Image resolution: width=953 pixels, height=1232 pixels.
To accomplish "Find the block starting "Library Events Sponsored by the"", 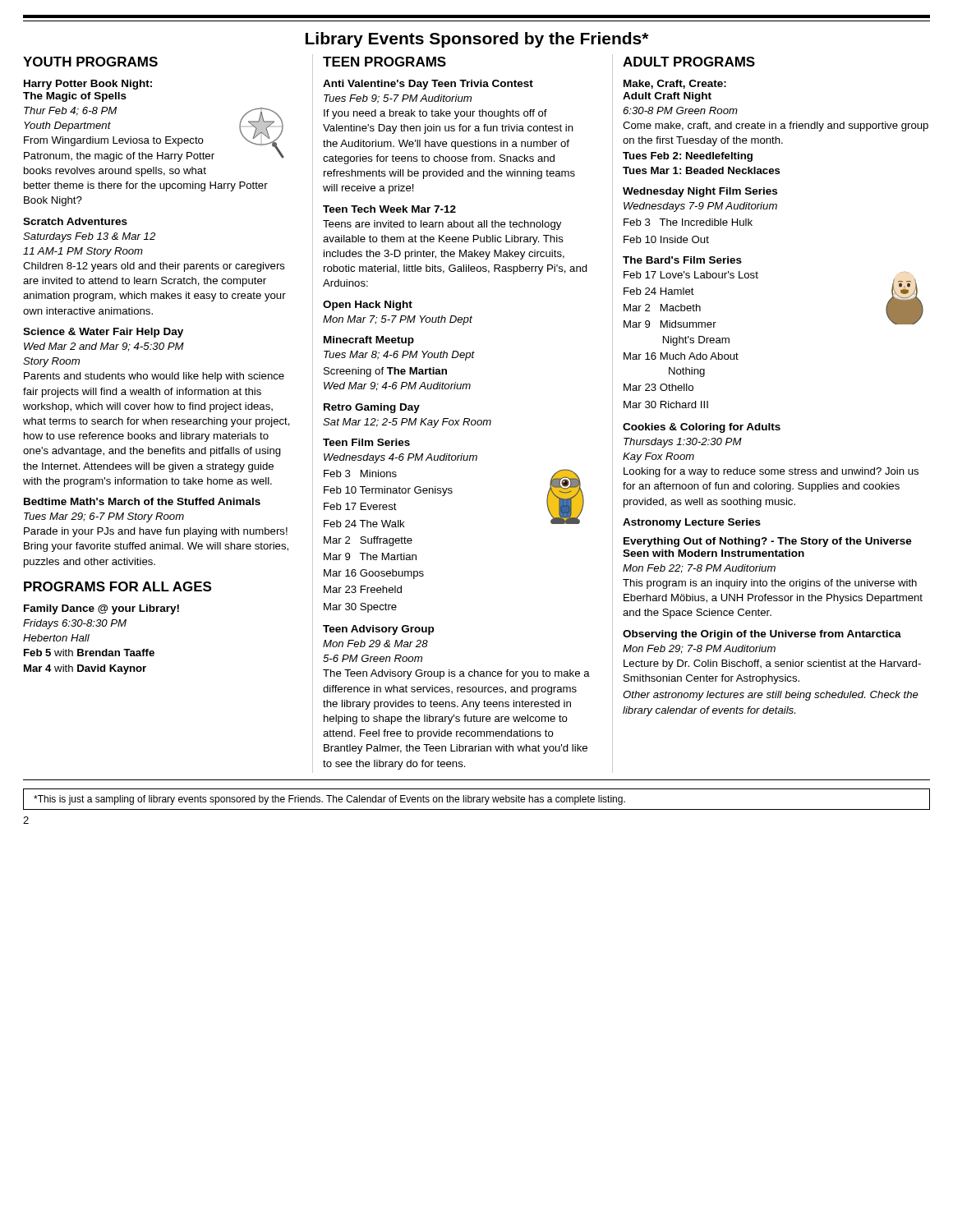I will 476,38.
